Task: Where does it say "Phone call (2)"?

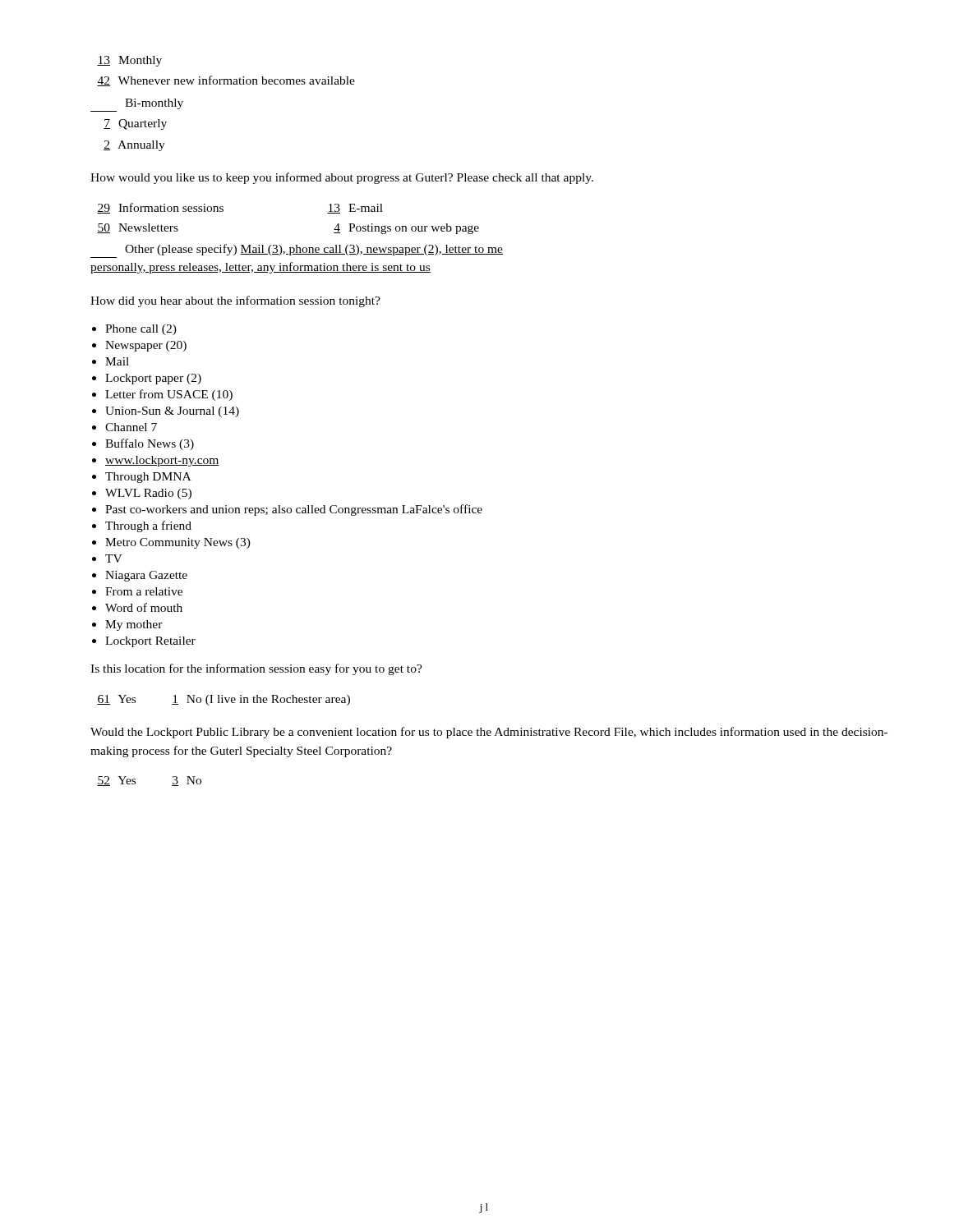Action: point(141,328)
